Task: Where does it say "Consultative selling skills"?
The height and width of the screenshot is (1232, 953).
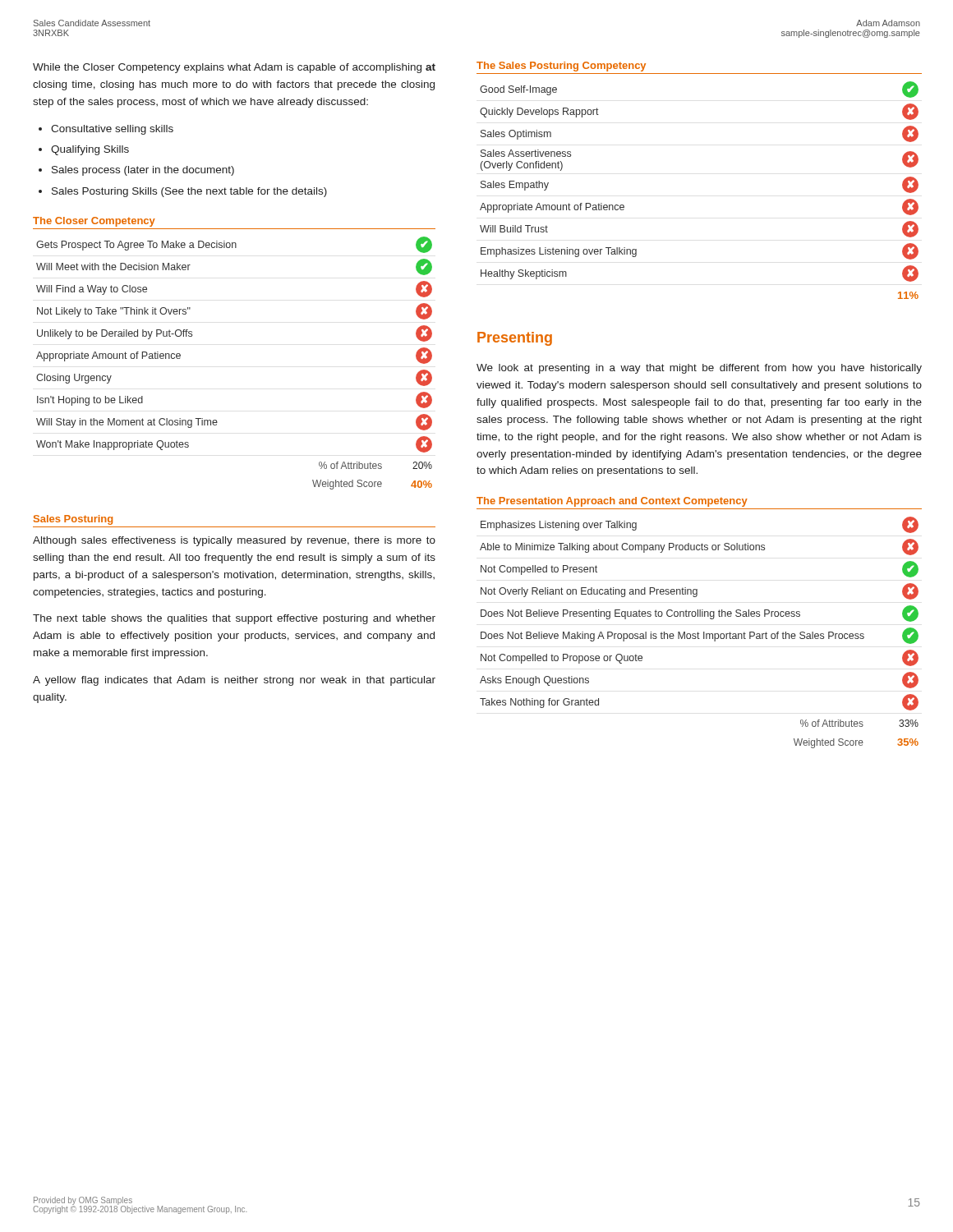Action: [x=112, y=128]
